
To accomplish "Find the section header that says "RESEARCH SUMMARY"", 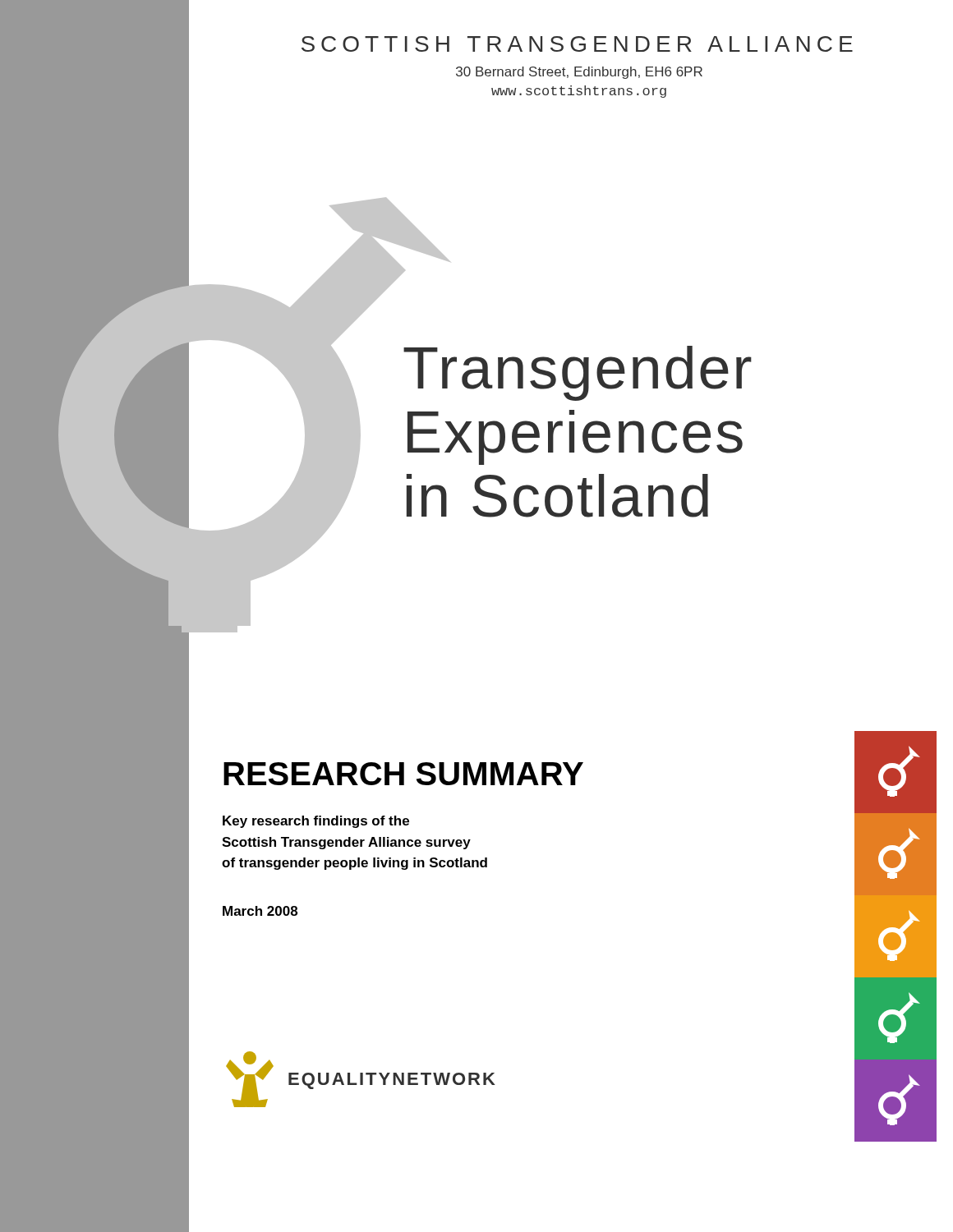I will pyautogui.click(x=403, y=774).
